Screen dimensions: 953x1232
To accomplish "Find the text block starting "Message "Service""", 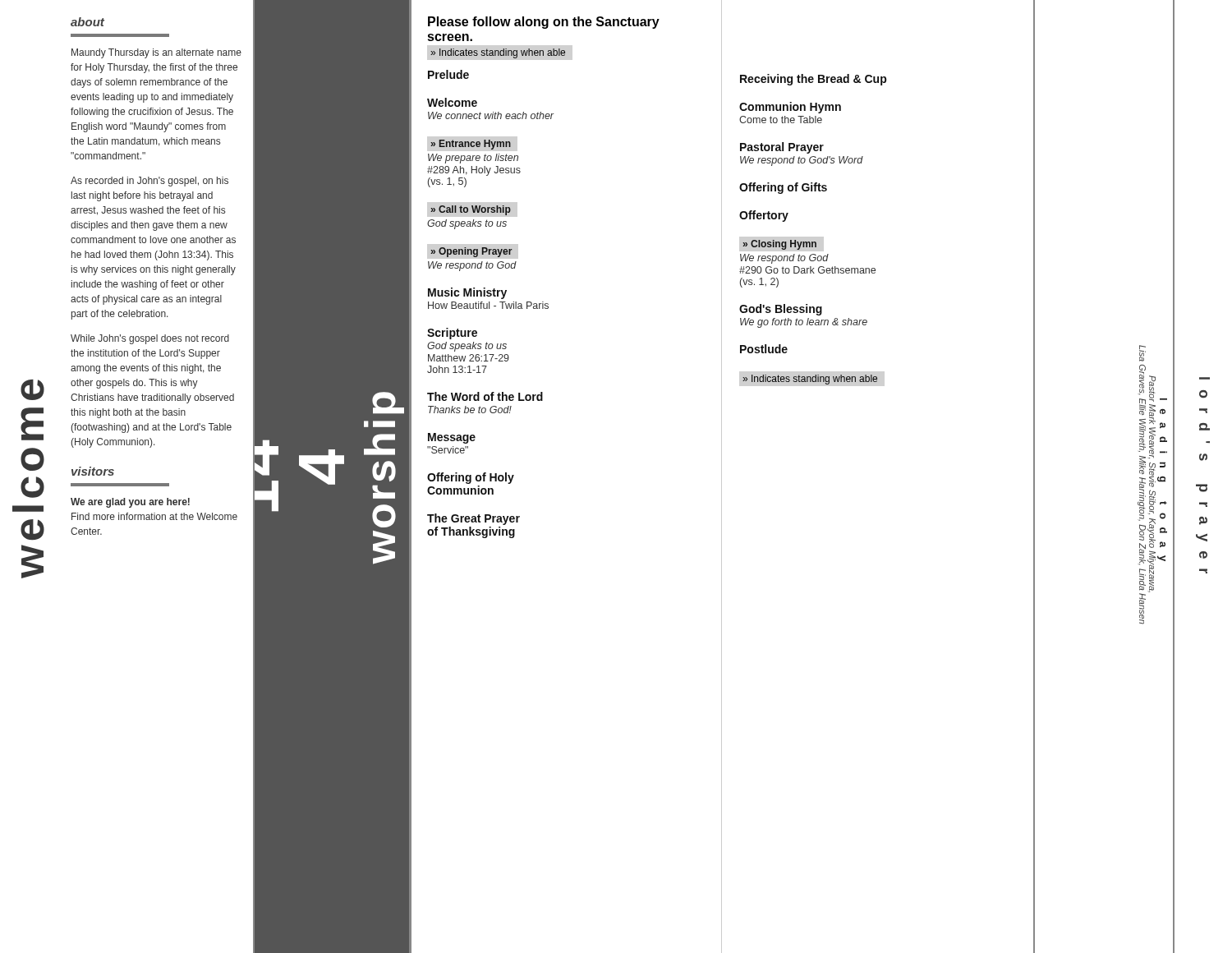I will (x=452, y=438).
